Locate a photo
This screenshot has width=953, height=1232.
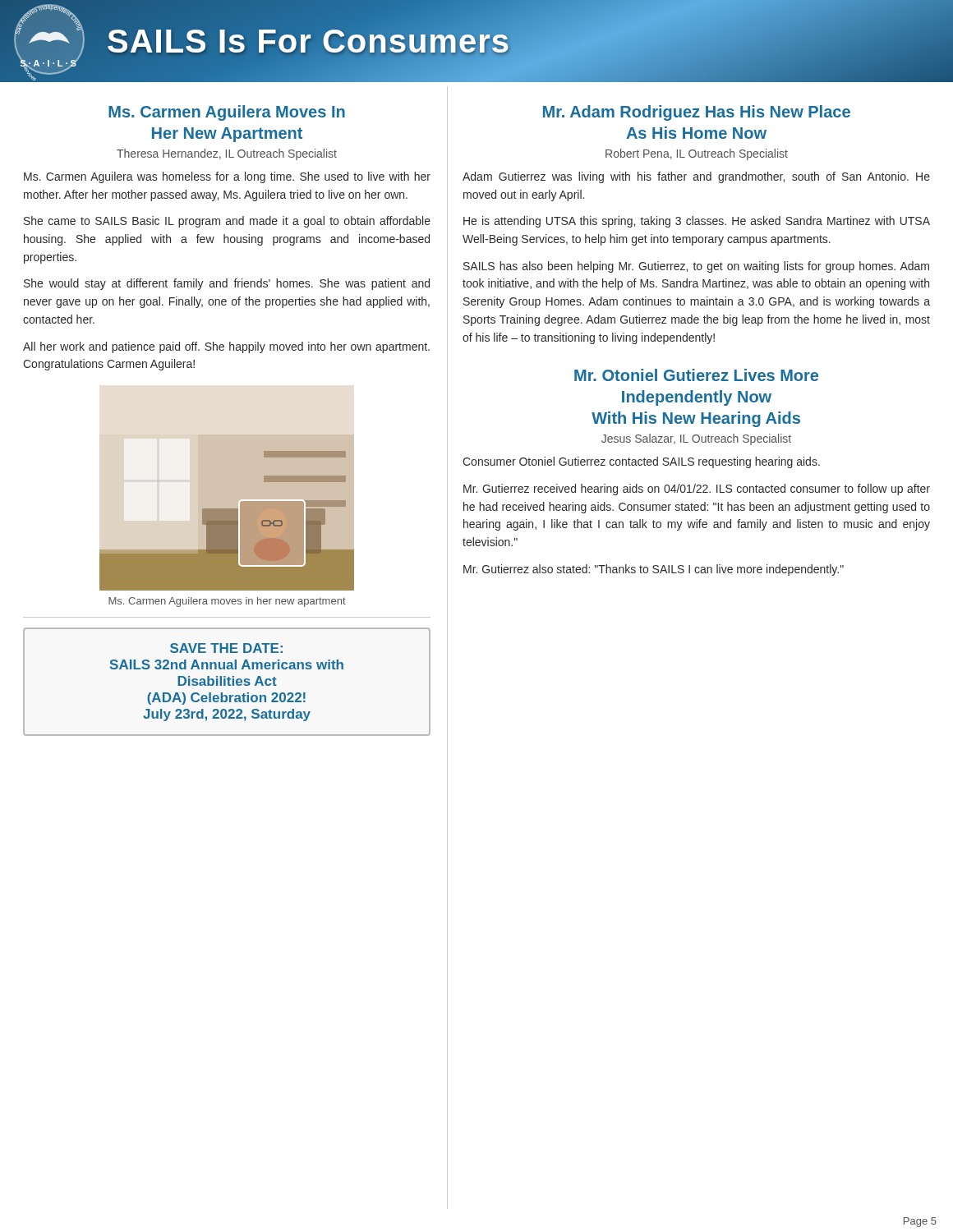[x=227, y=488]
